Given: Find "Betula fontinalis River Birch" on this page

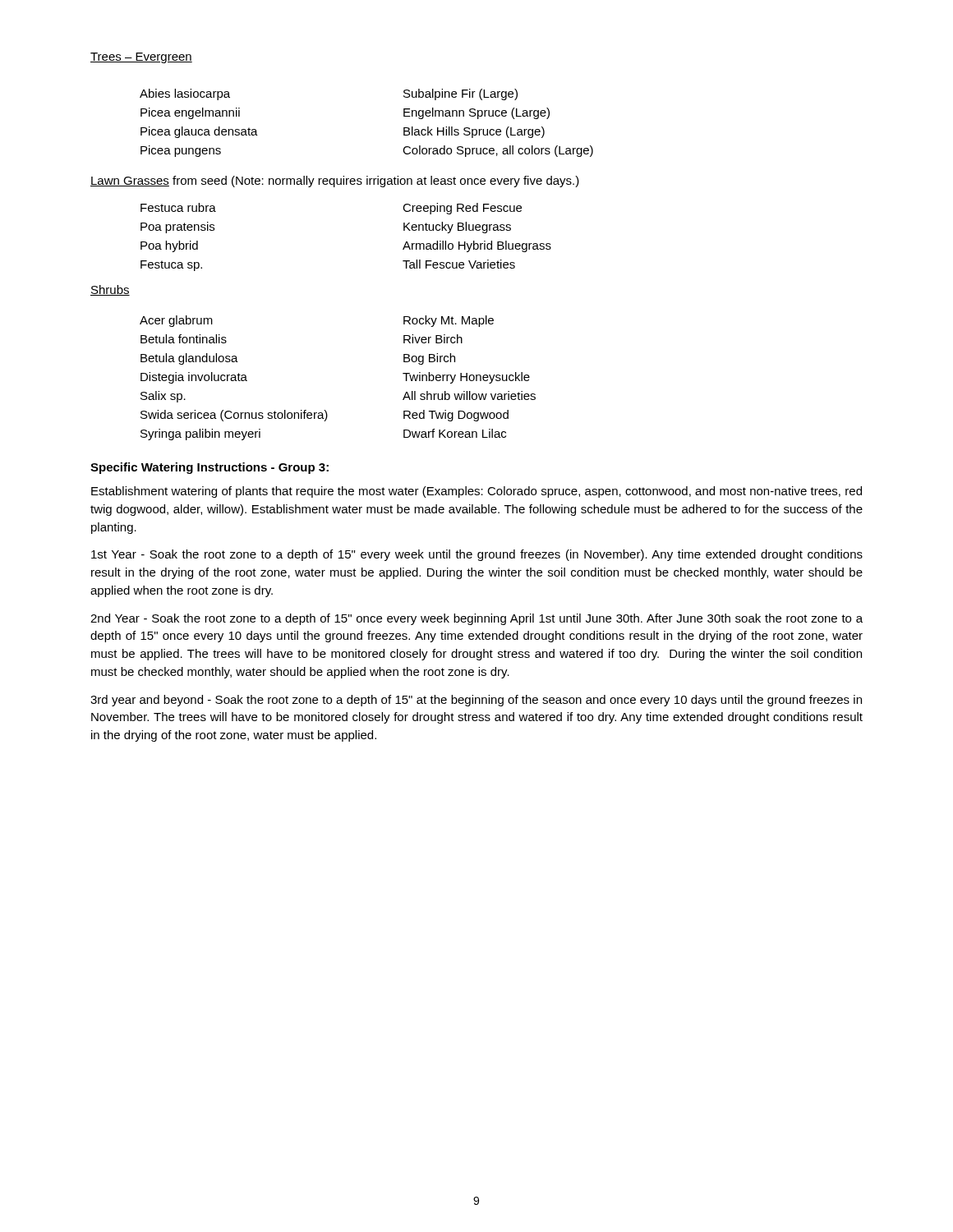Looking at the screenshot, I should pos(183,339).
